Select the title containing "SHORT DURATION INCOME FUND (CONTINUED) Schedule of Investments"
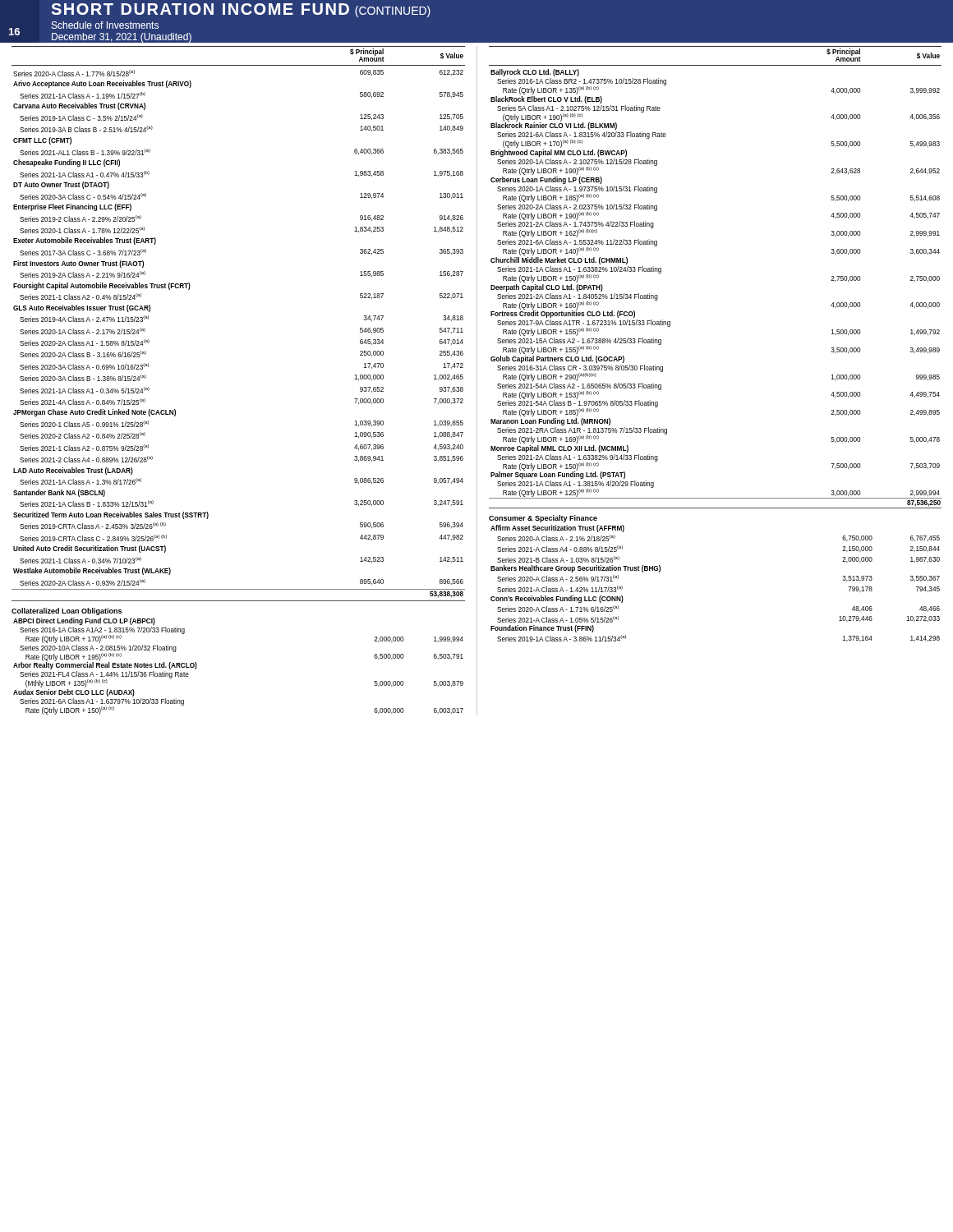953x1232 pixels. pos(241,10)
